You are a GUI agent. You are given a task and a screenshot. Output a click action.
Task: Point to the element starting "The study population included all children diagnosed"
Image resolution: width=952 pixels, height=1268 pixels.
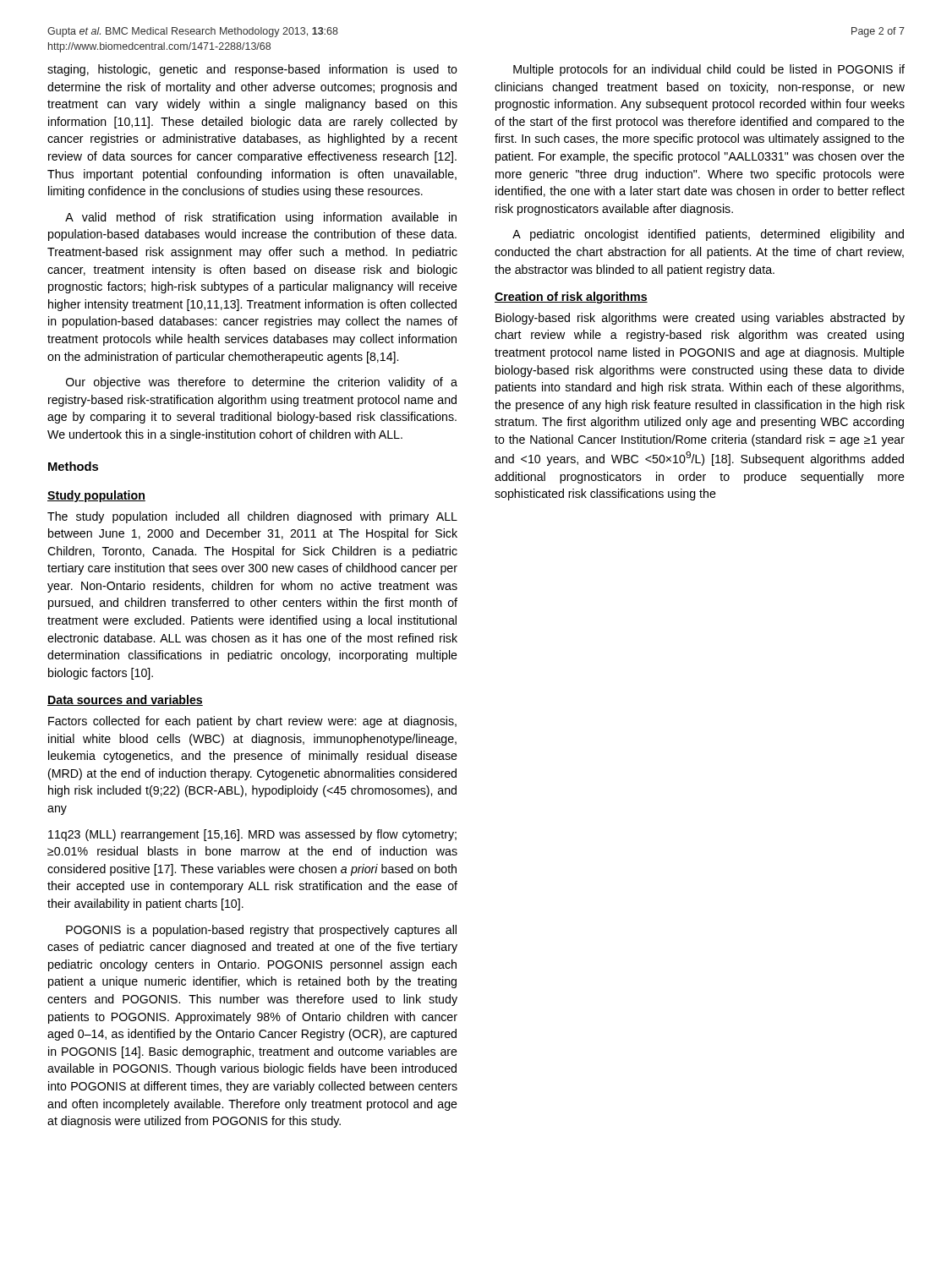tap(252, 594)
